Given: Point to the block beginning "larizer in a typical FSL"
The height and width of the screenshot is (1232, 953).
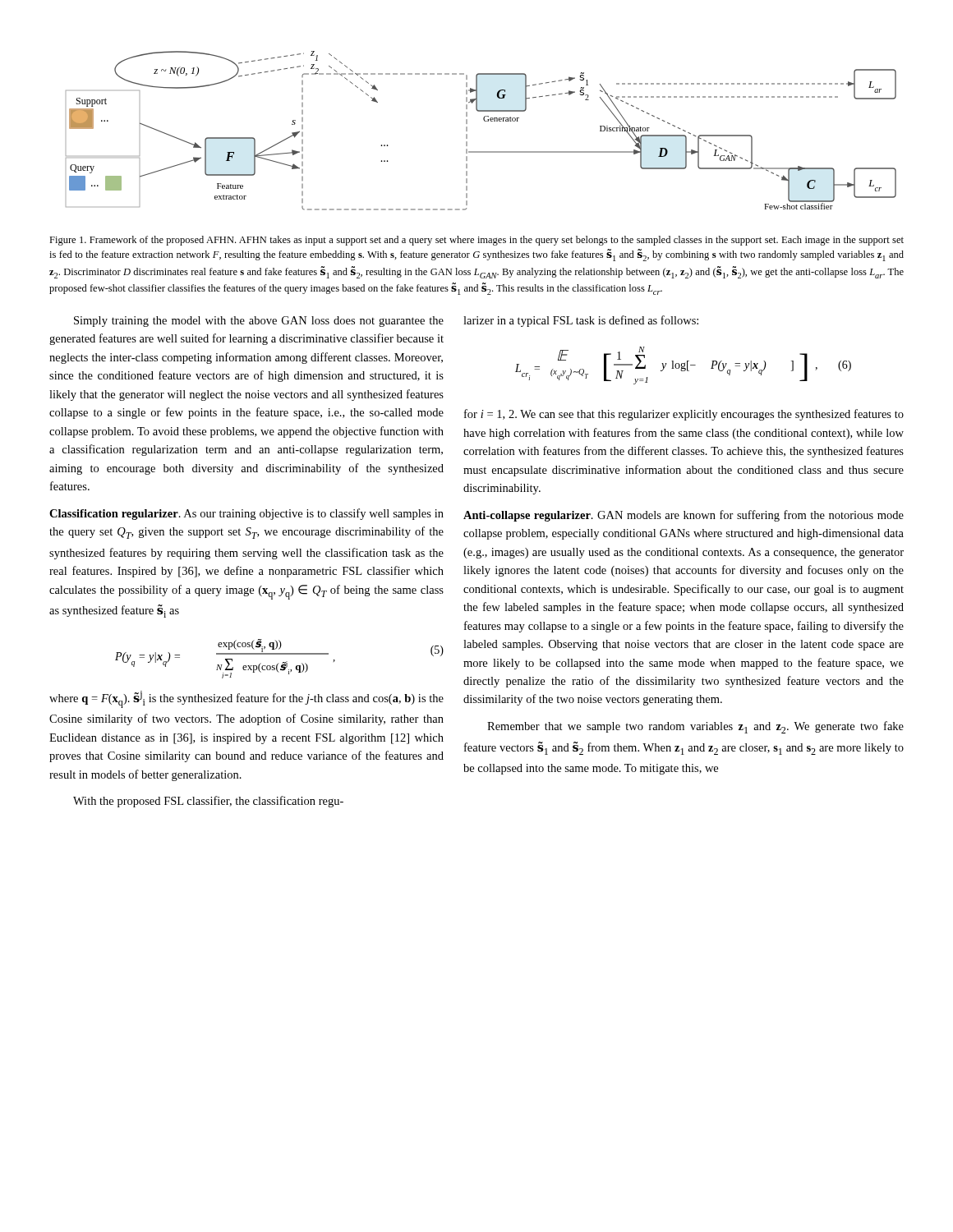Looking at the screenshot, I should pos(684,320).
